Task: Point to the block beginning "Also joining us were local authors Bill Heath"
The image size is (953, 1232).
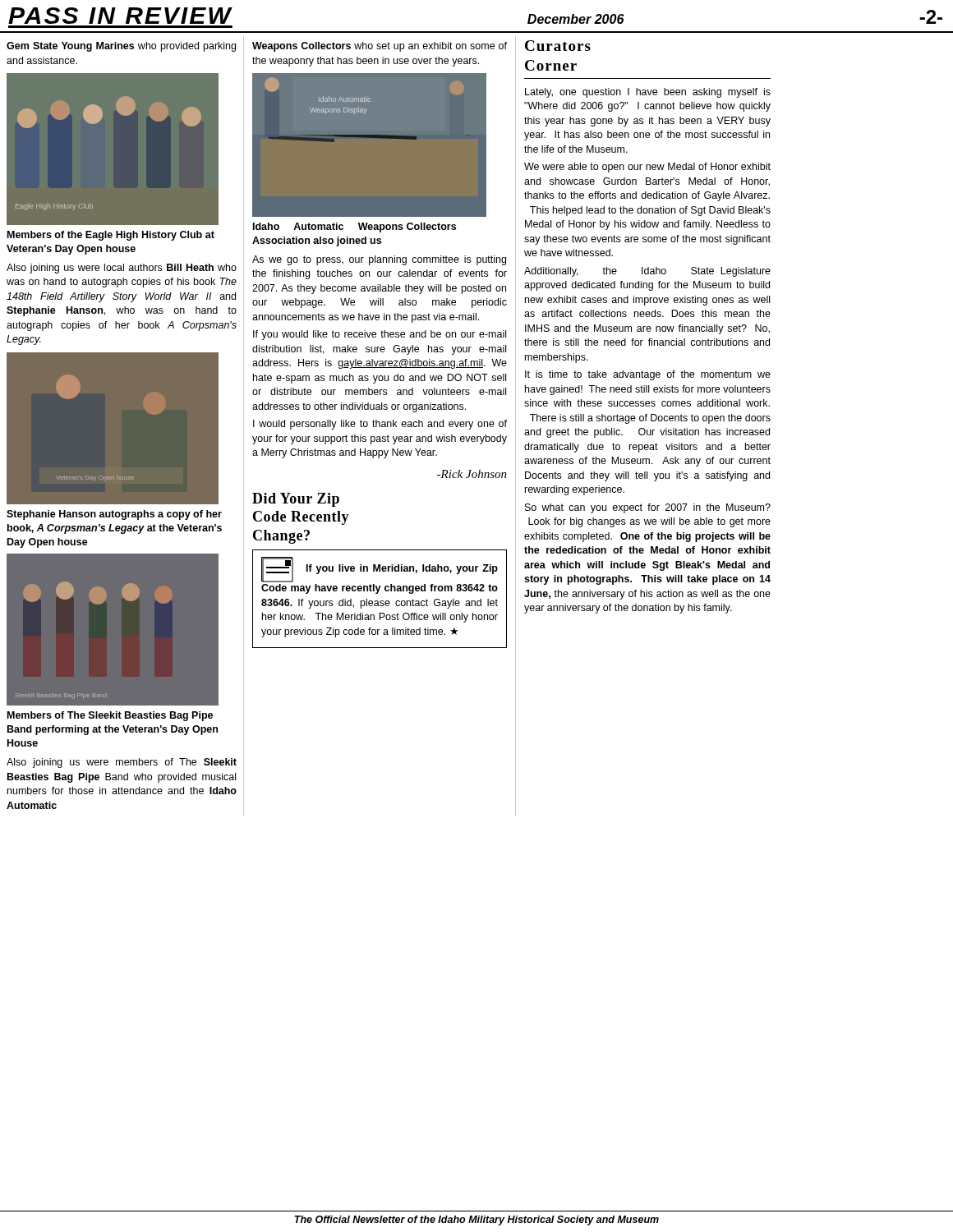Action: [122, 304]
